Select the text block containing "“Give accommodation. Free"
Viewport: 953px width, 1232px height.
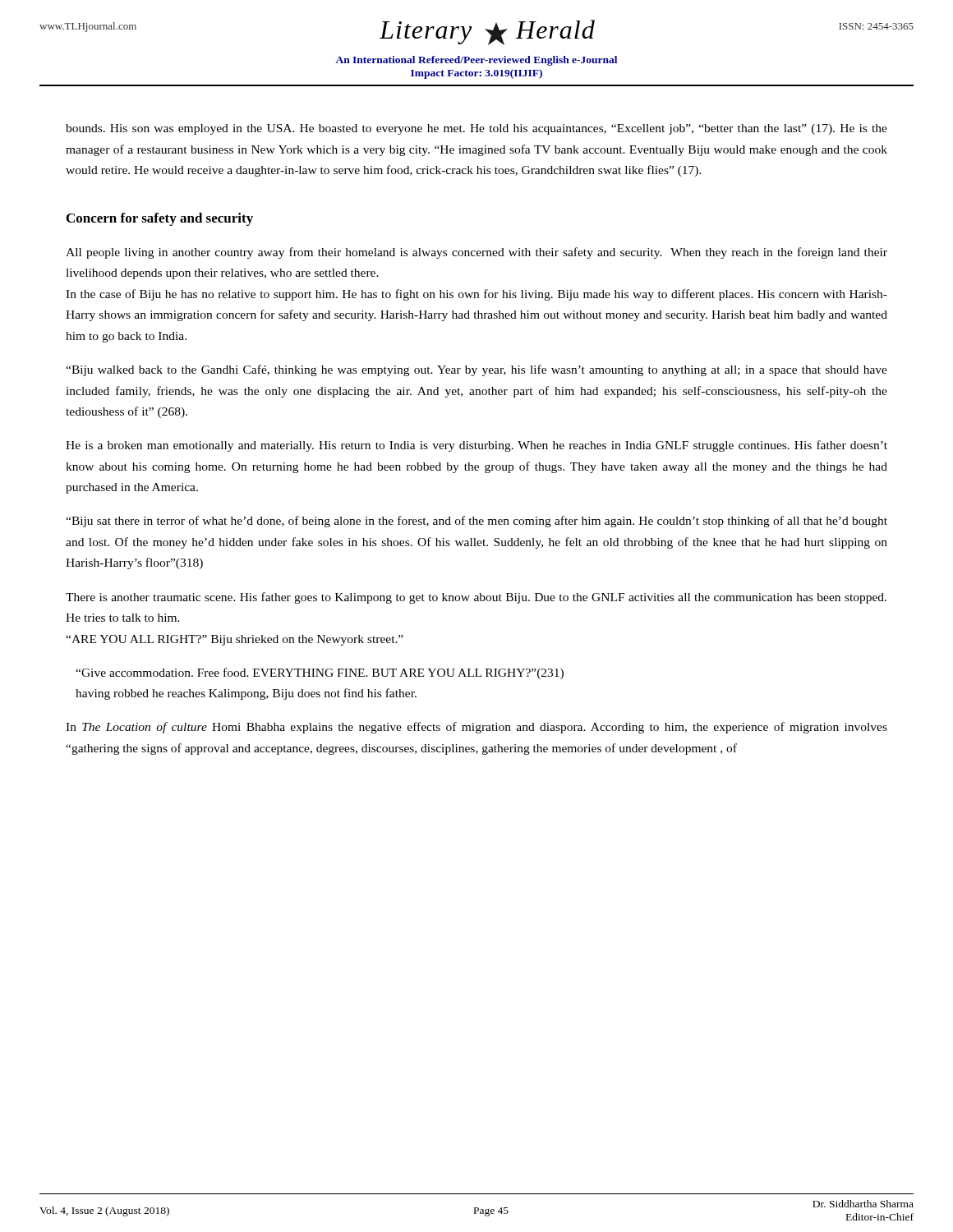(481, 683)
